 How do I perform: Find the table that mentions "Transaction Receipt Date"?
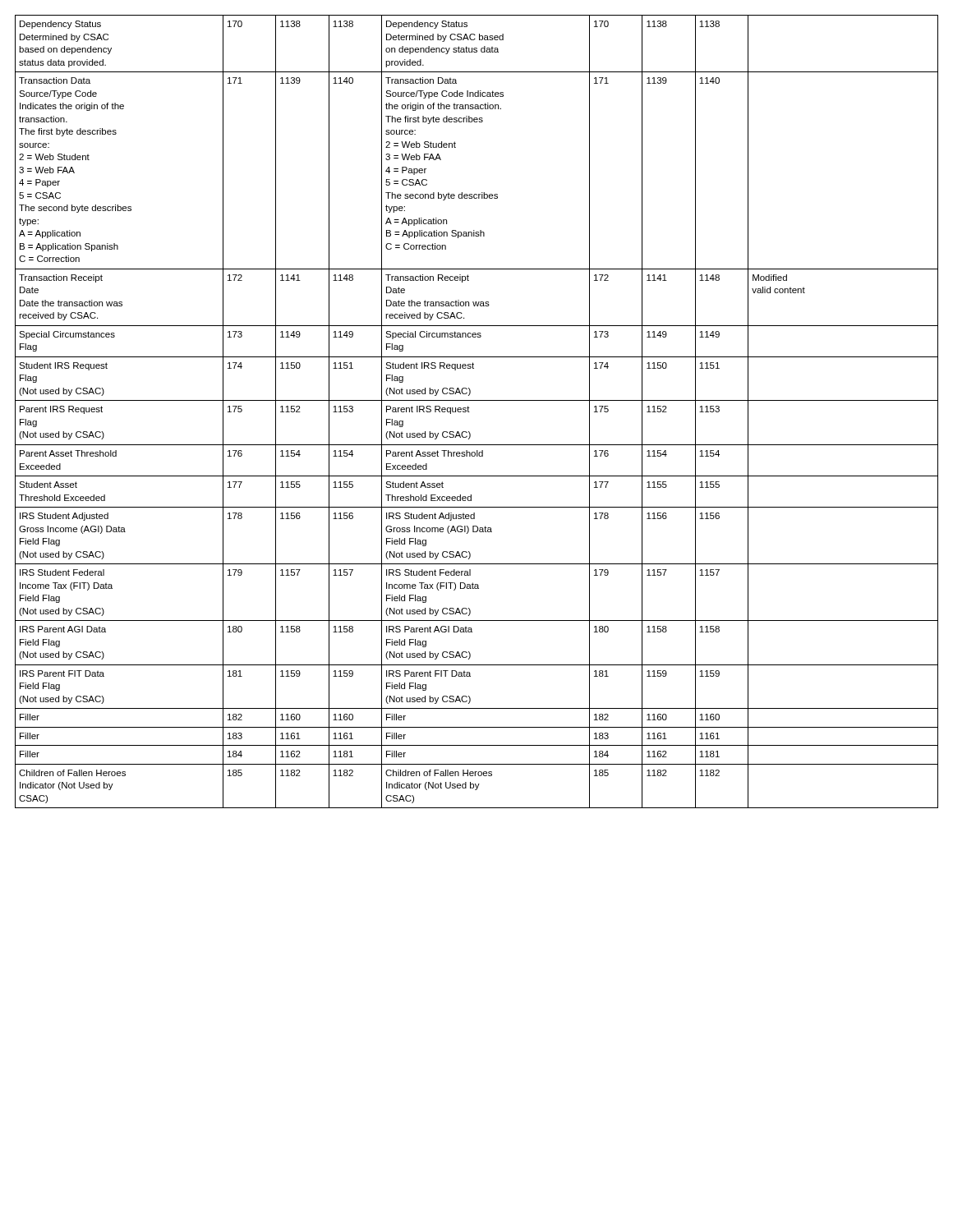(x=476, y=412)
